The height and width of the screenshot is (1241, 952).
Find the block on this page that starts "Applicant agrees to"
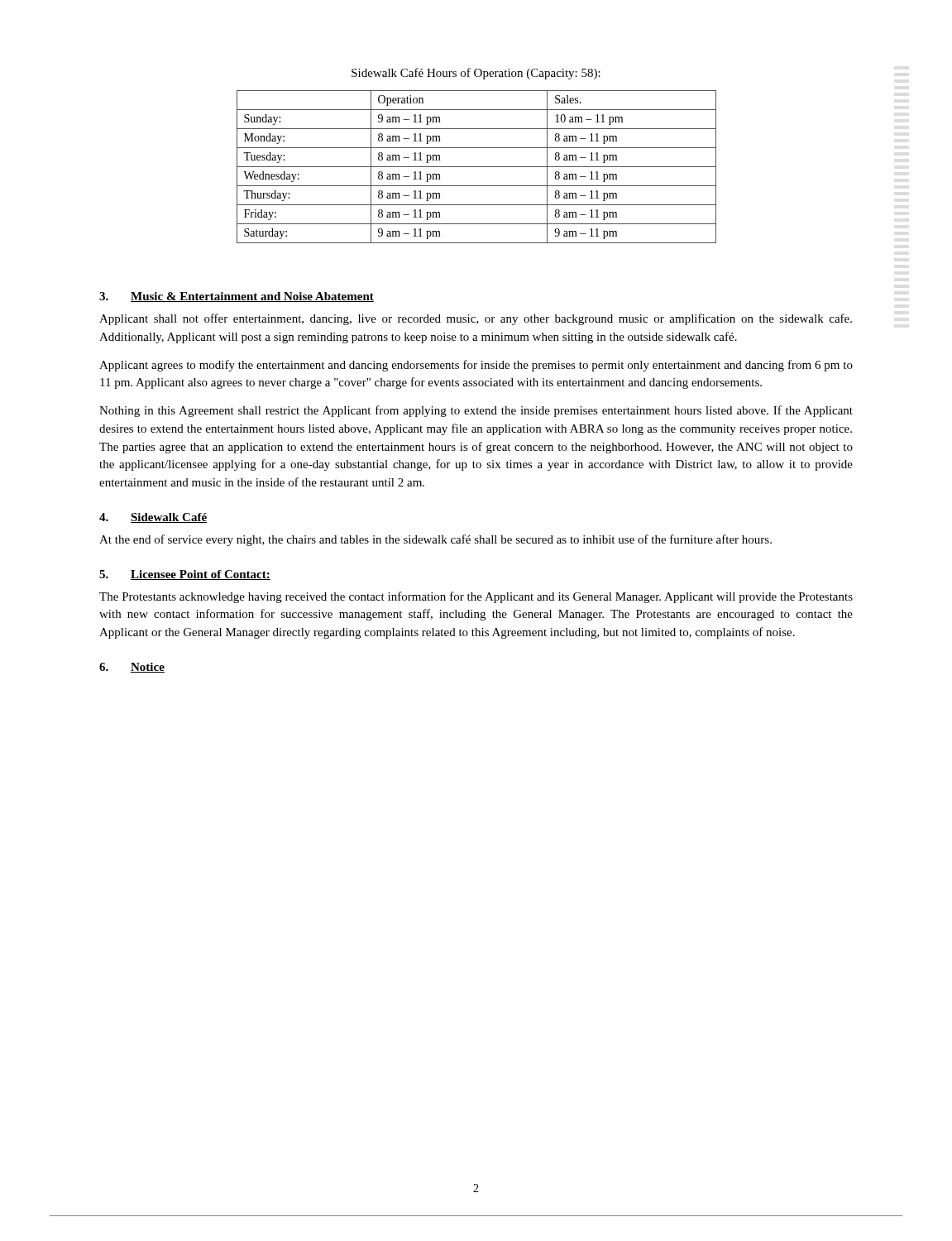(x=476, y=373)
